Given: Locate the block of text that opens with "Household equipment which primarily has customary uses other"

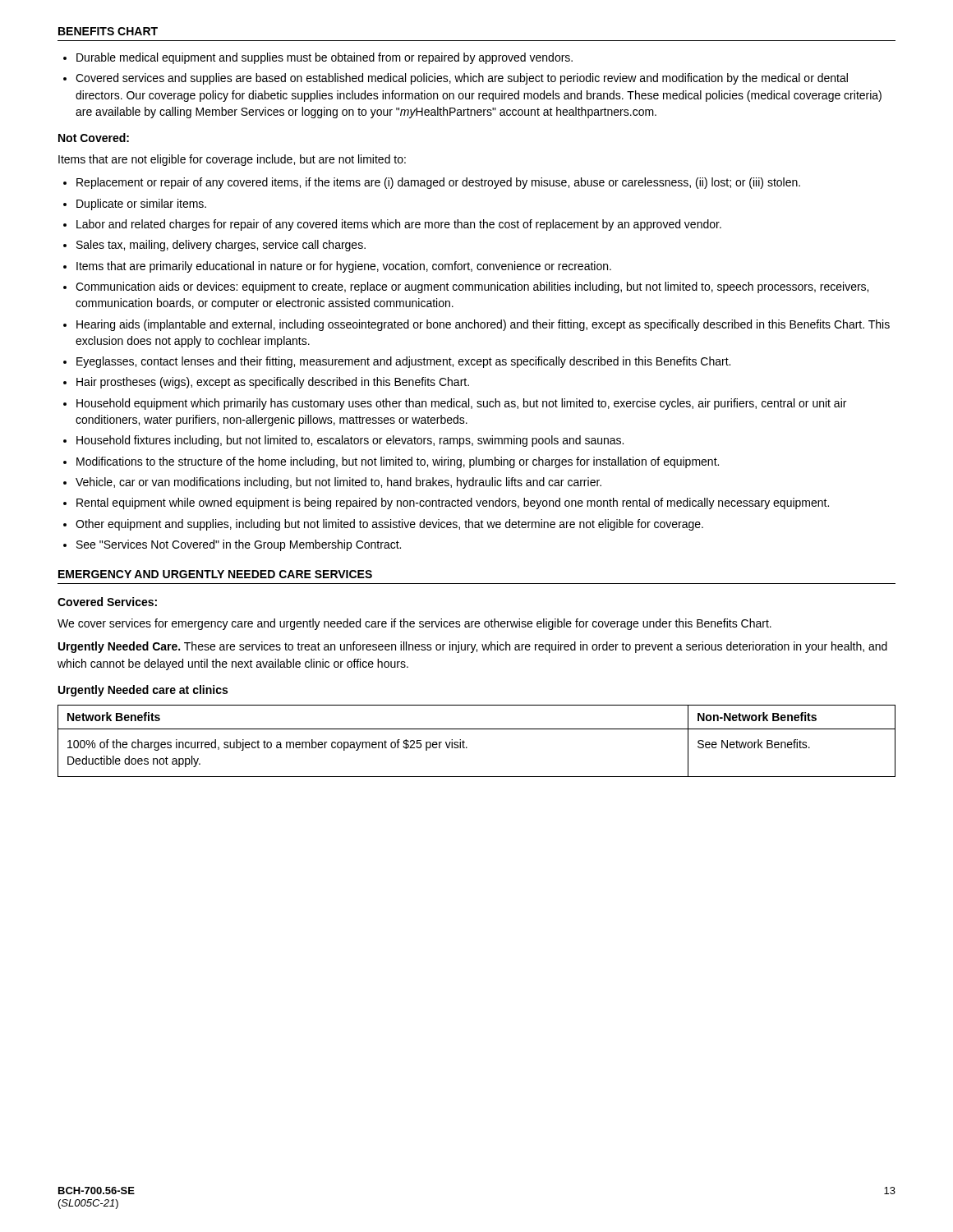Looking at the screenshot, I should [x=461, y=411].
